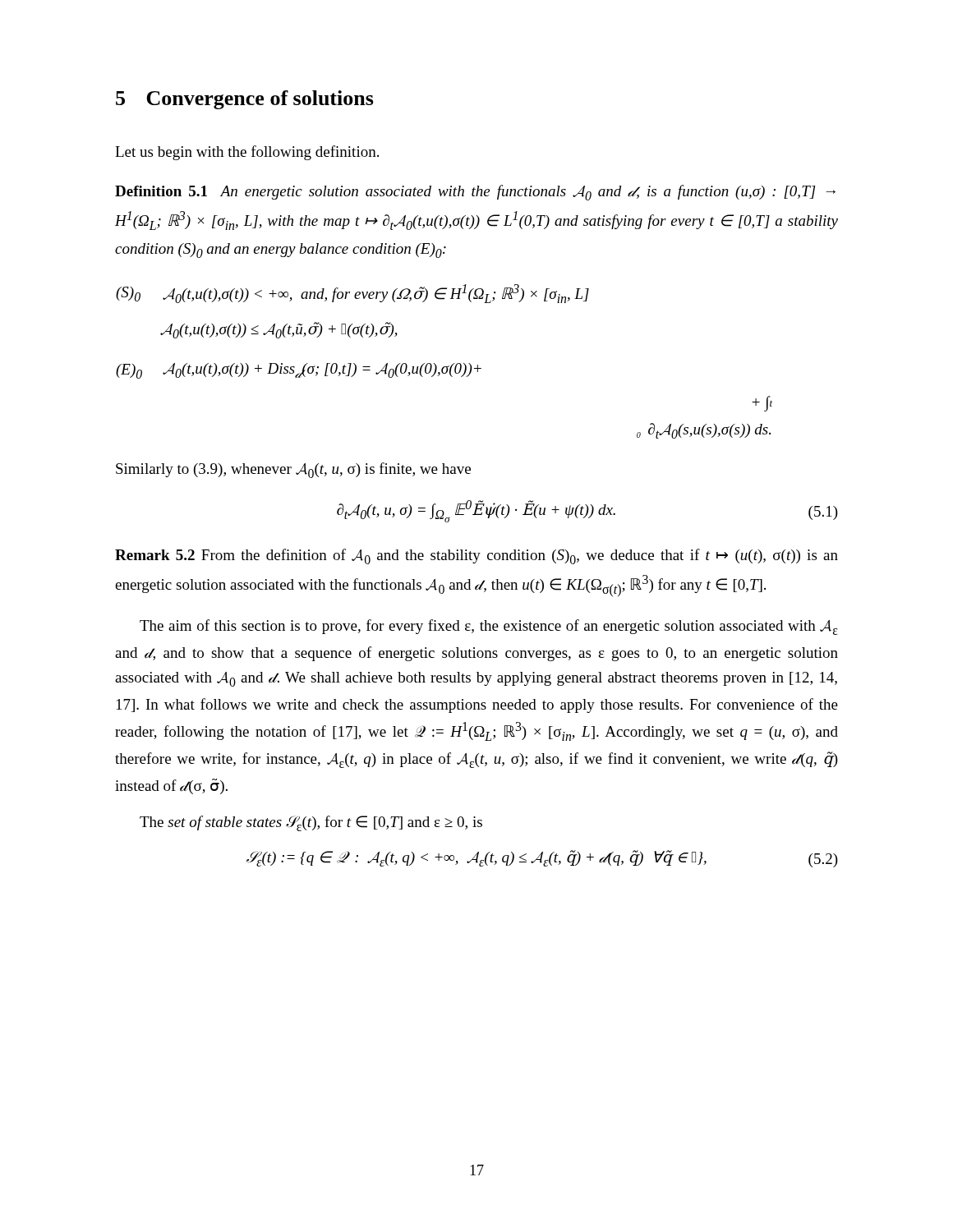Find the block on this page that starts "The aim of this"

click(476, 706)
